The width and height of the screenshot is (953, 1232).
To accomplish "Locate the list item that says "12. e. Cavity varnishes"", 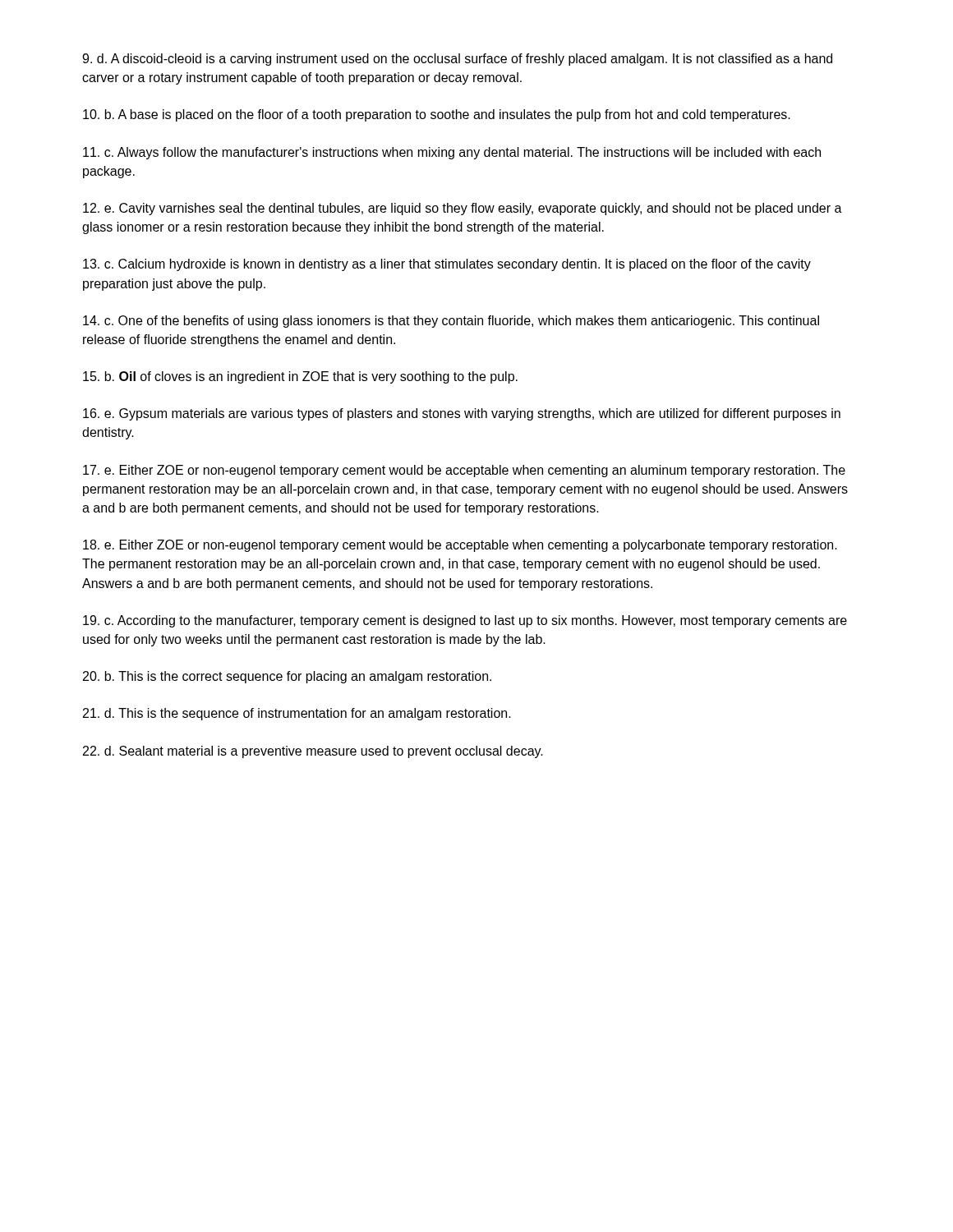I will (462, 218).
